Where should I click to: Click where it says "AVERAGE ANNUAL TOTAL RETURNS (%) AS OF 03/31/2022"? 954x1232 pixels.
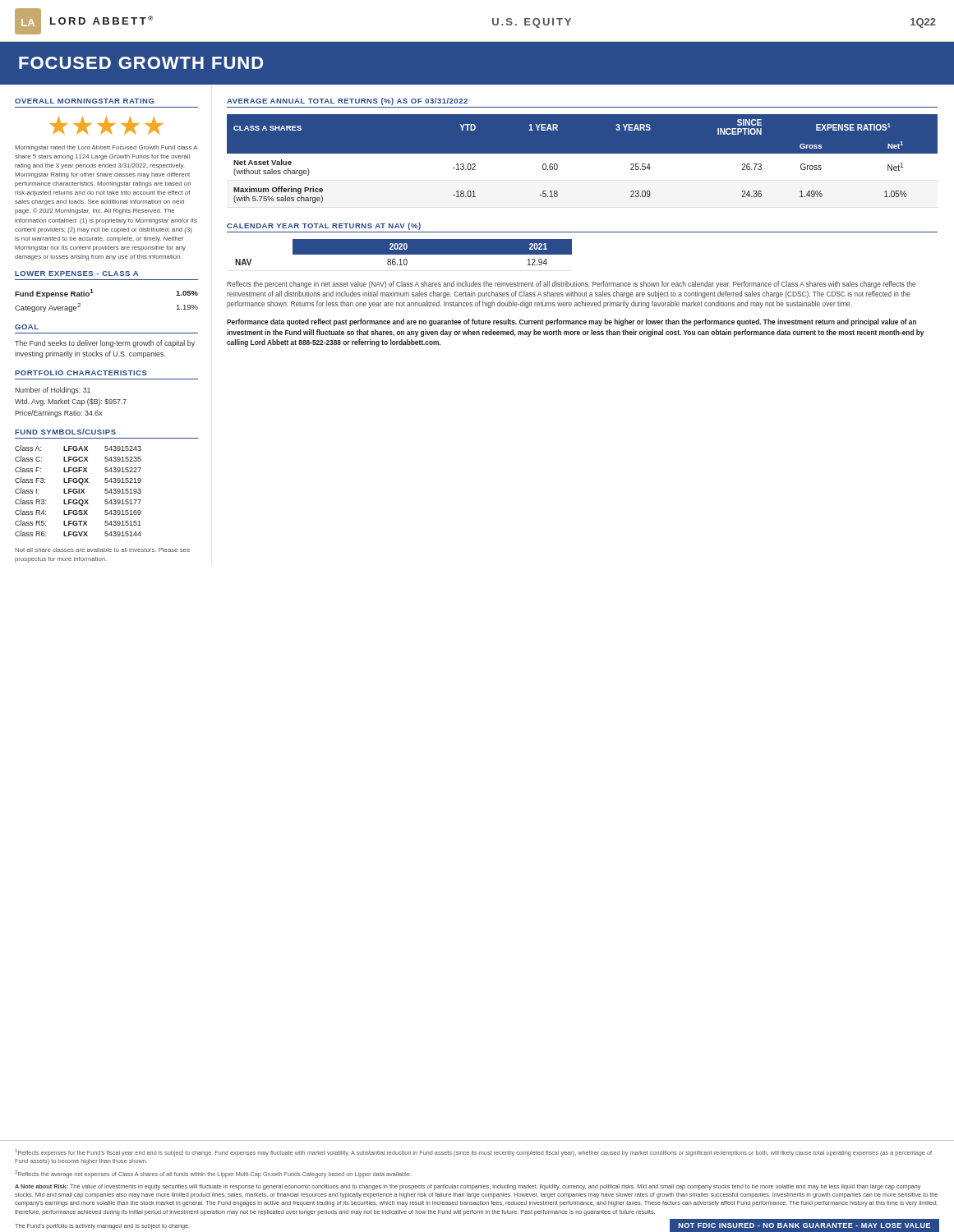(347, 101)
